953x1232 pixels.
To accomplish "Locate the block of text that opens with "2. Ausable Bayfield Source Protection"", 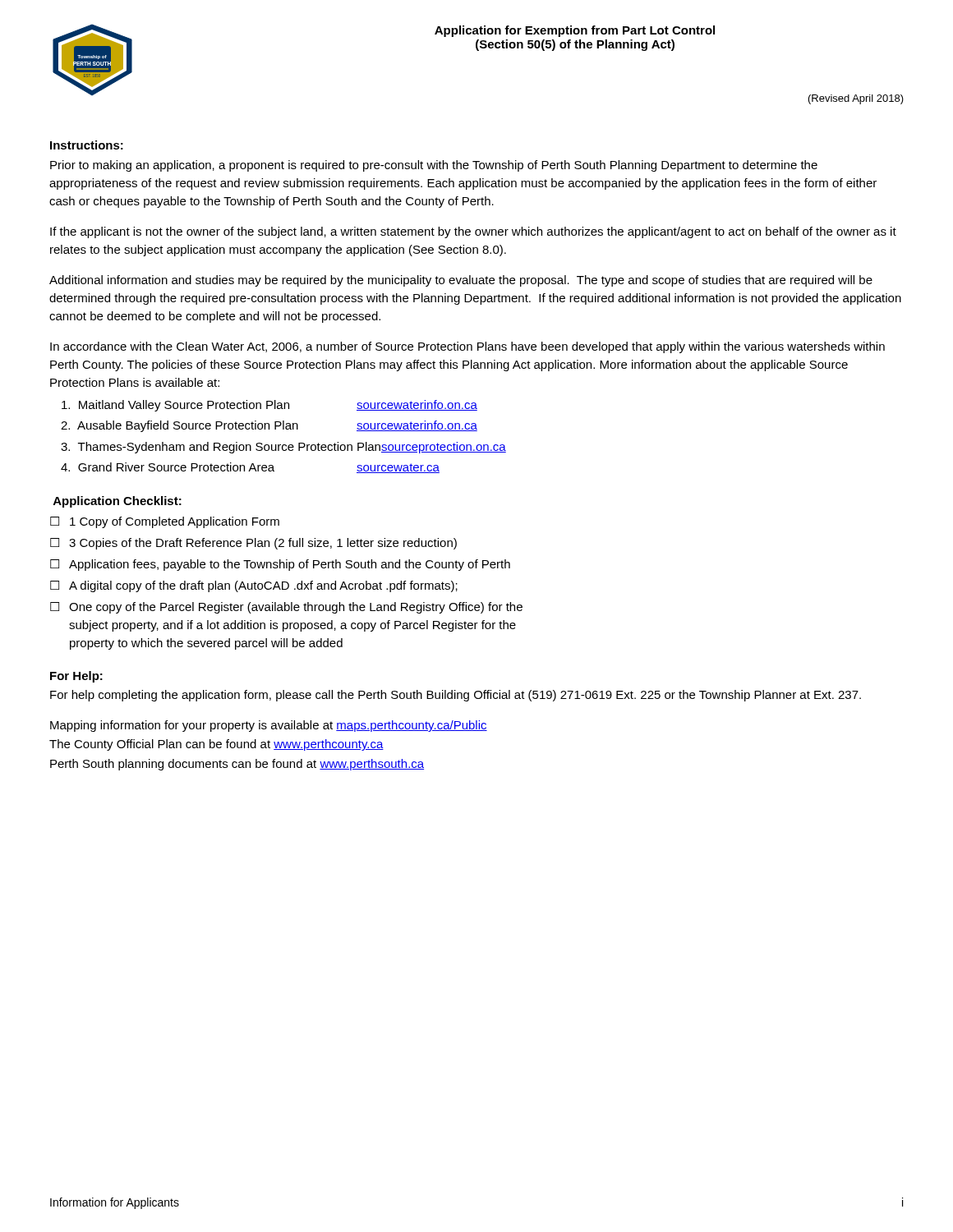I will coord(269,426).
